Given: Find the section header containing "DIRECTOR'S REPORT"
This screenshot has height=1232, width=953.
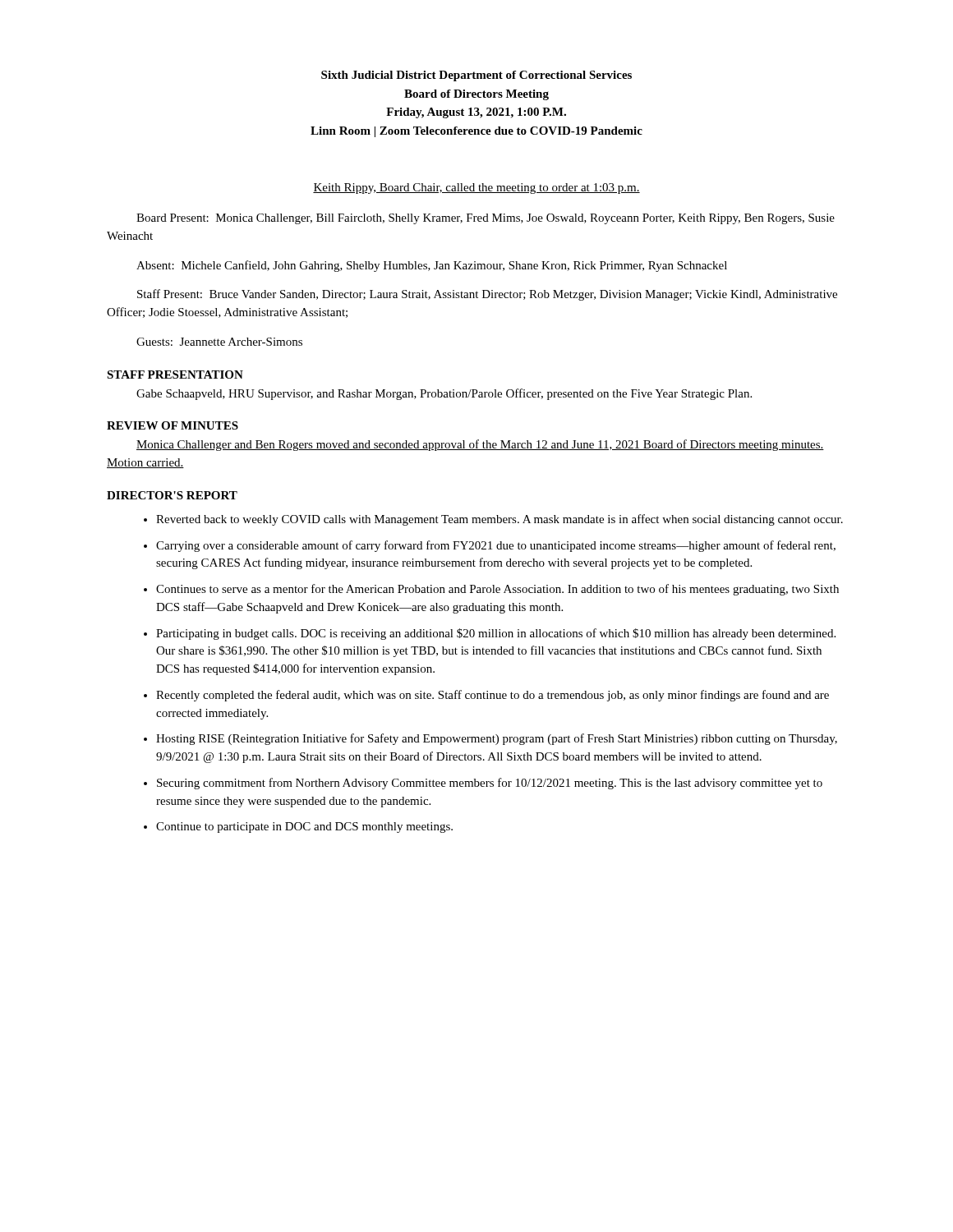Looking at the screenshot, I should point(172,495).
